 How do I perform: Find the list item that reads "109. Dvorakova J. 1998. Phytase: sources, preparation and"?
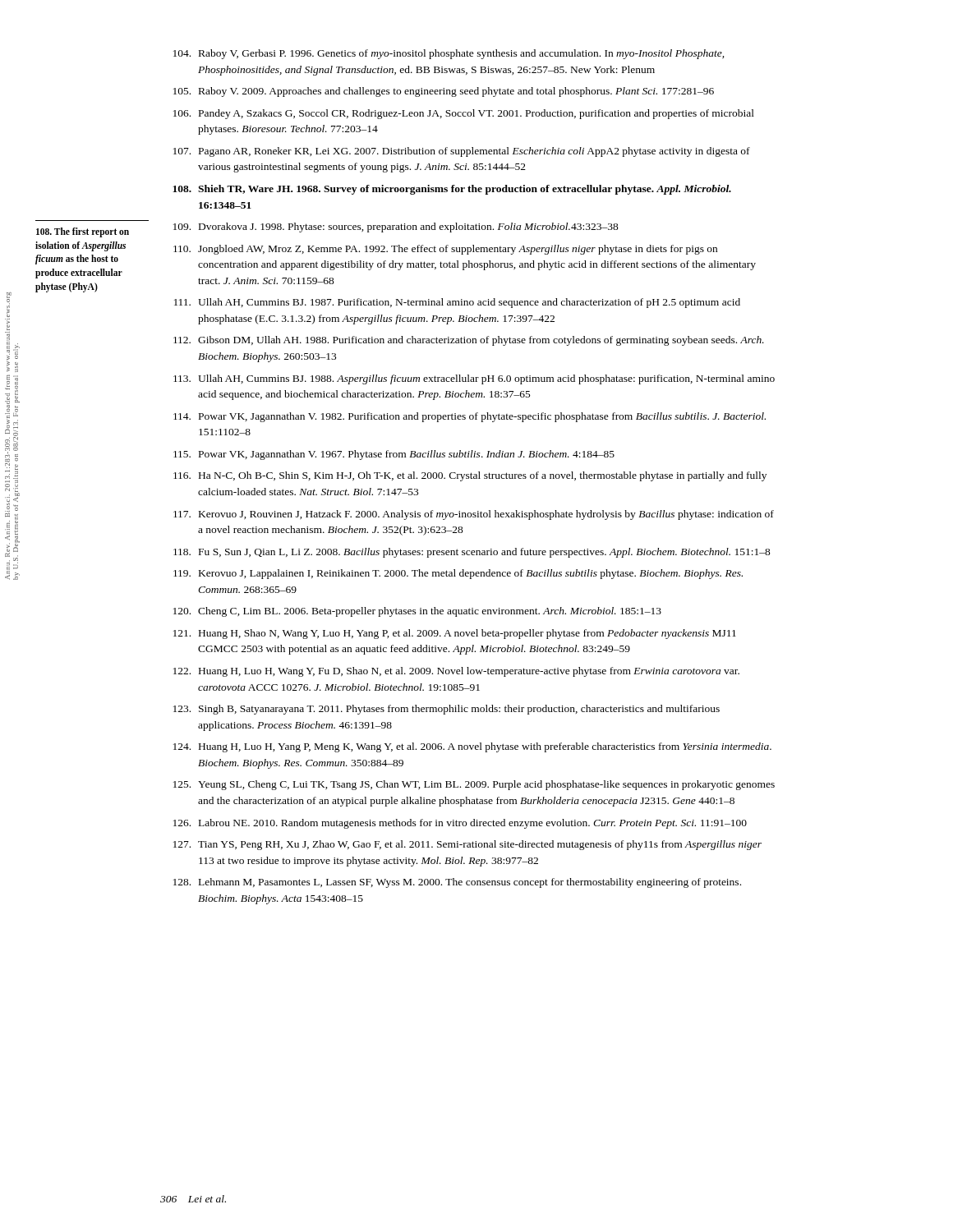click(x=468, y=227)
